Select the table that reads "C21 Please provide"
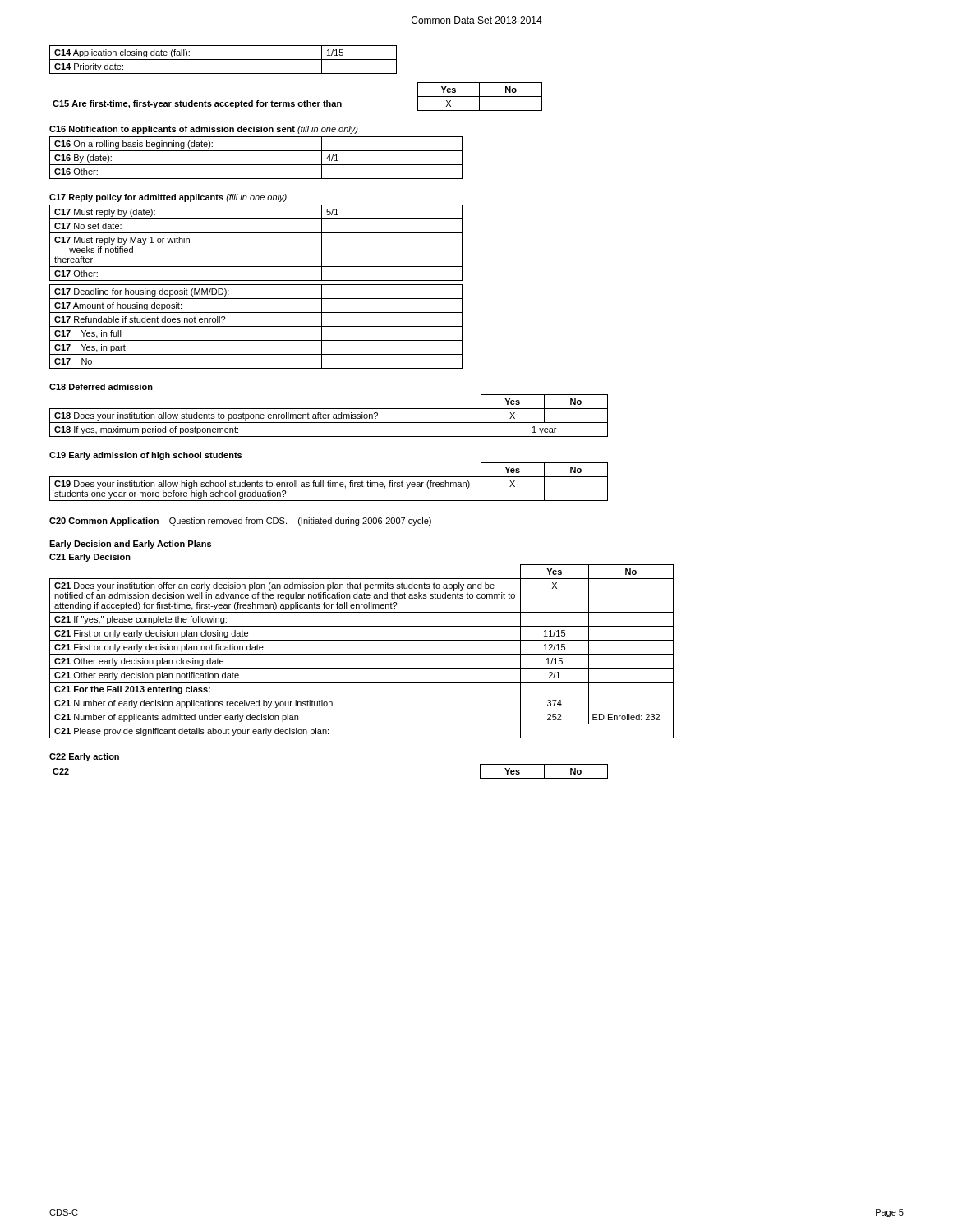This screenshot has height=1232, width=953. (476, 651)
